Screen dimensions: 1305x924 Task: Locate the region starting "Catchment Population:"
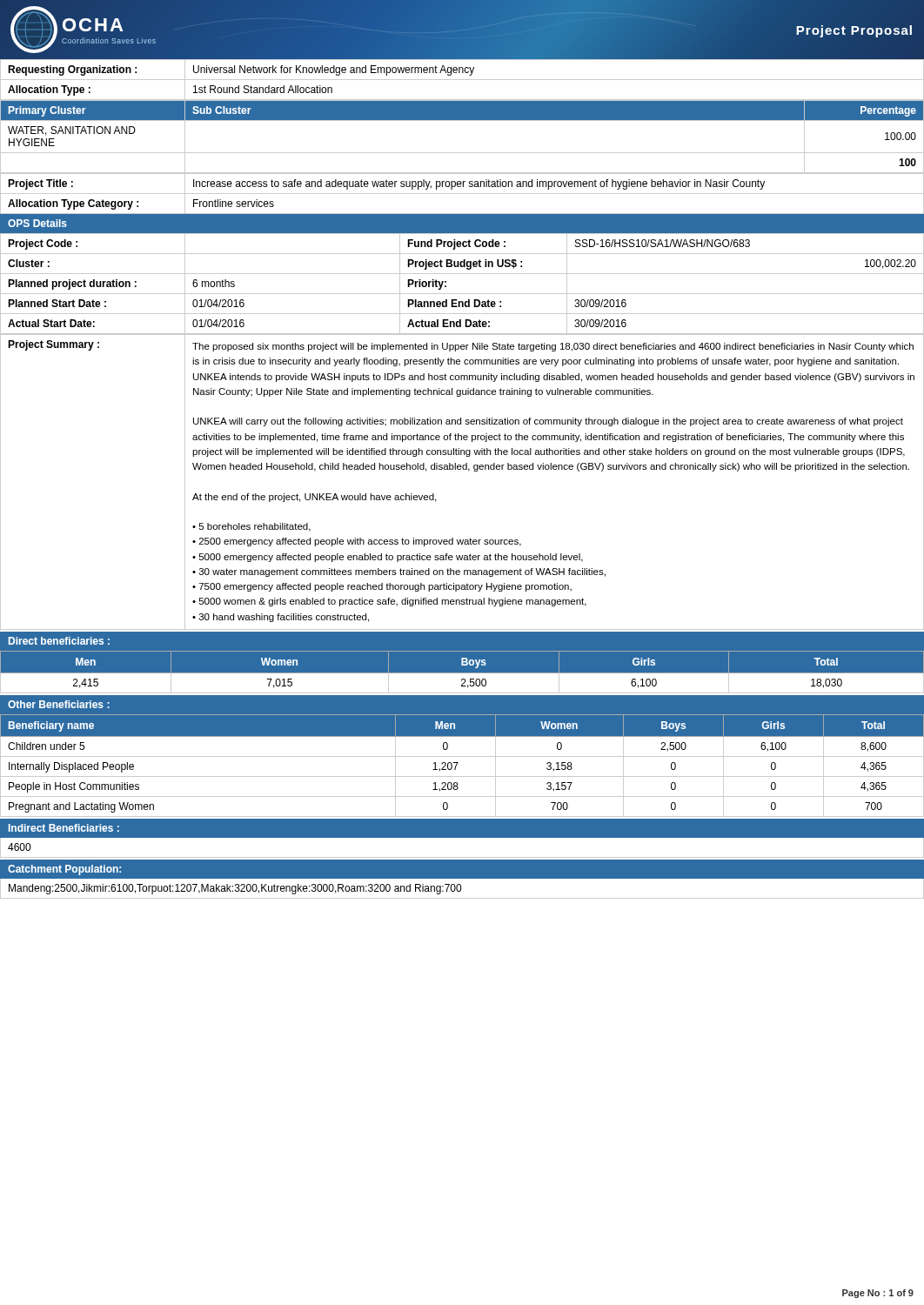(65, 869)
